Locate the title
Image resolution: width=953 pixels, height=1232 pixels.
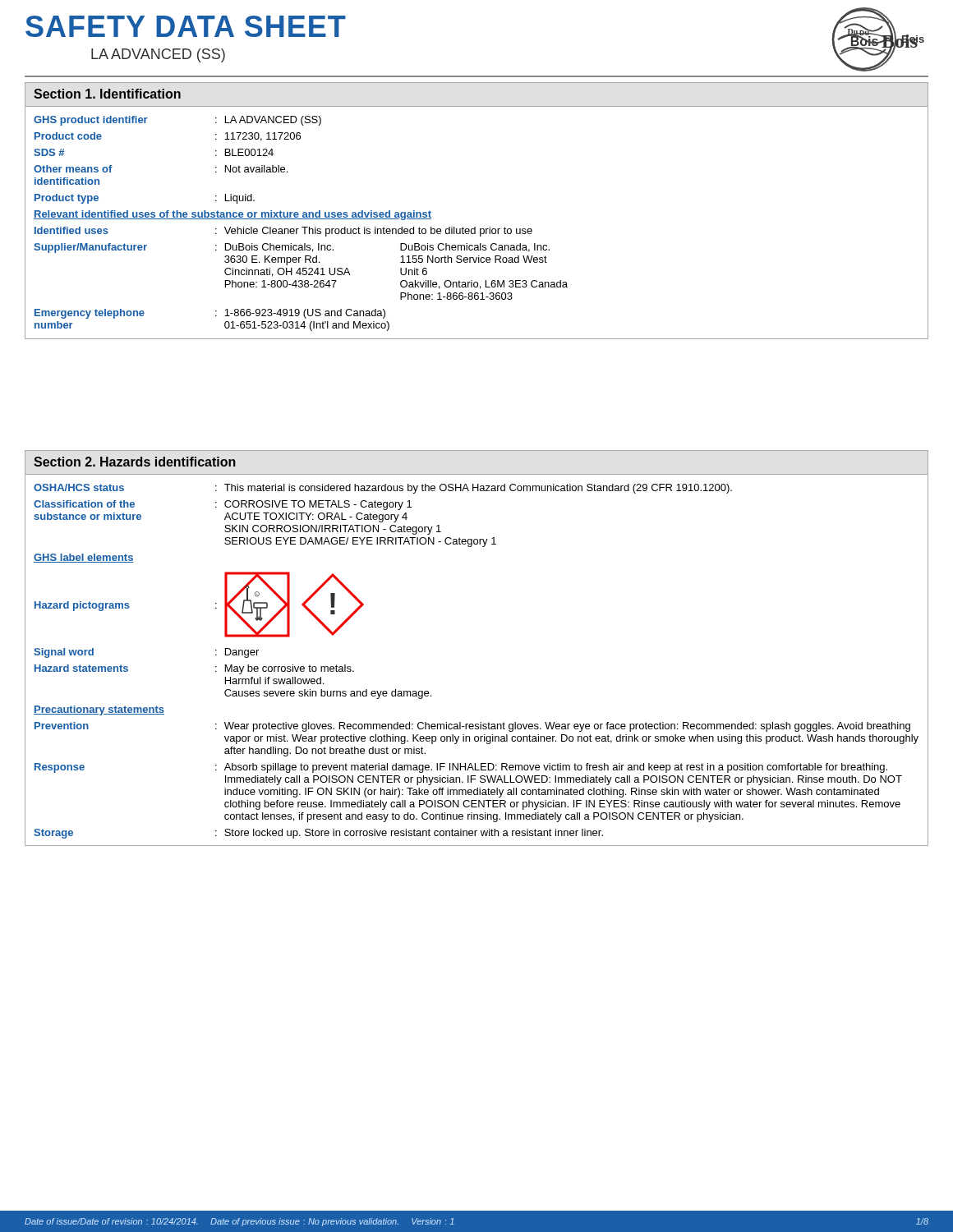186,27
